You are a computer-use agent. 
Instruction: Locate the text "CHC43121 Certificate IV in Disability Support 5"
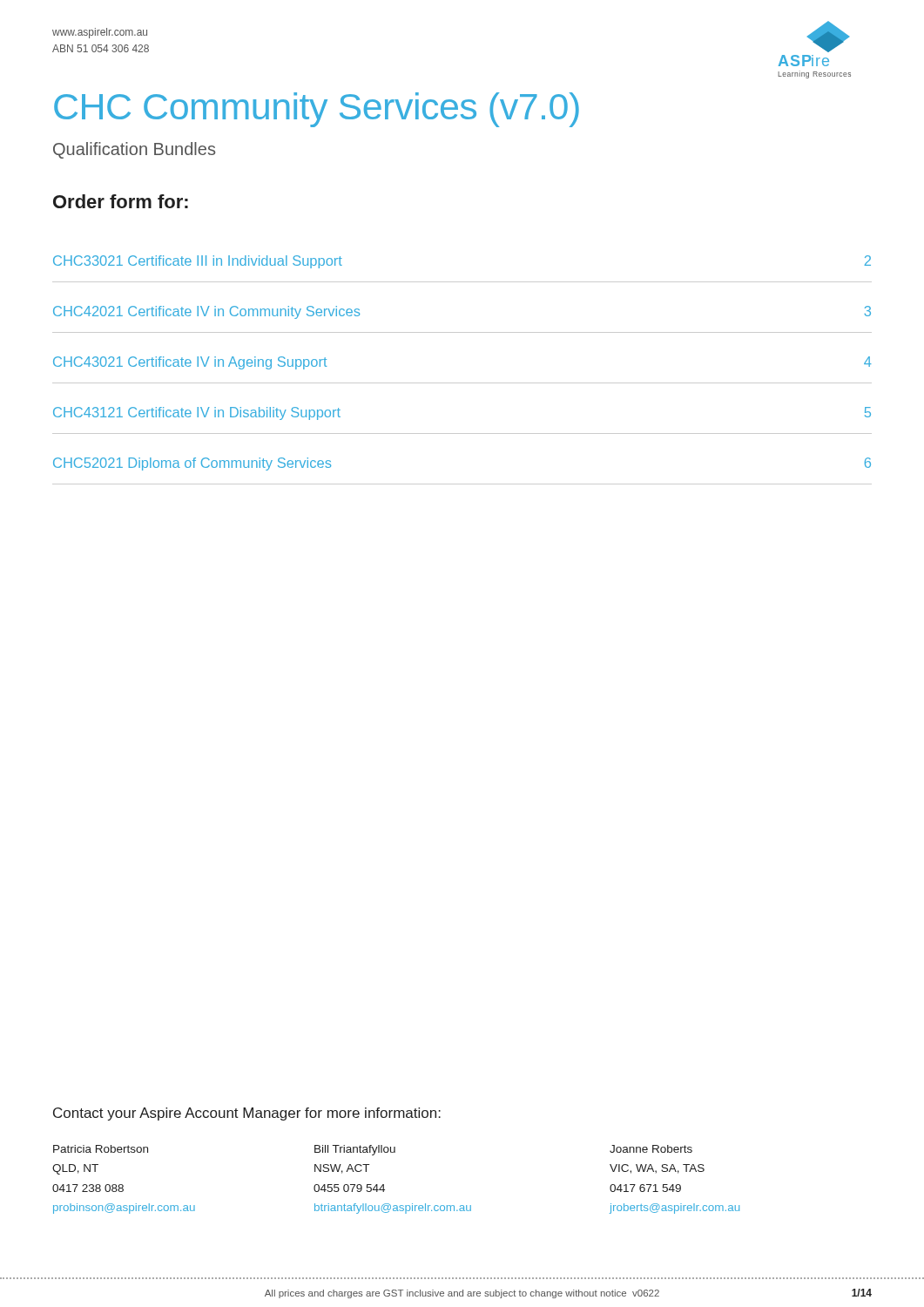coord(197,413)
